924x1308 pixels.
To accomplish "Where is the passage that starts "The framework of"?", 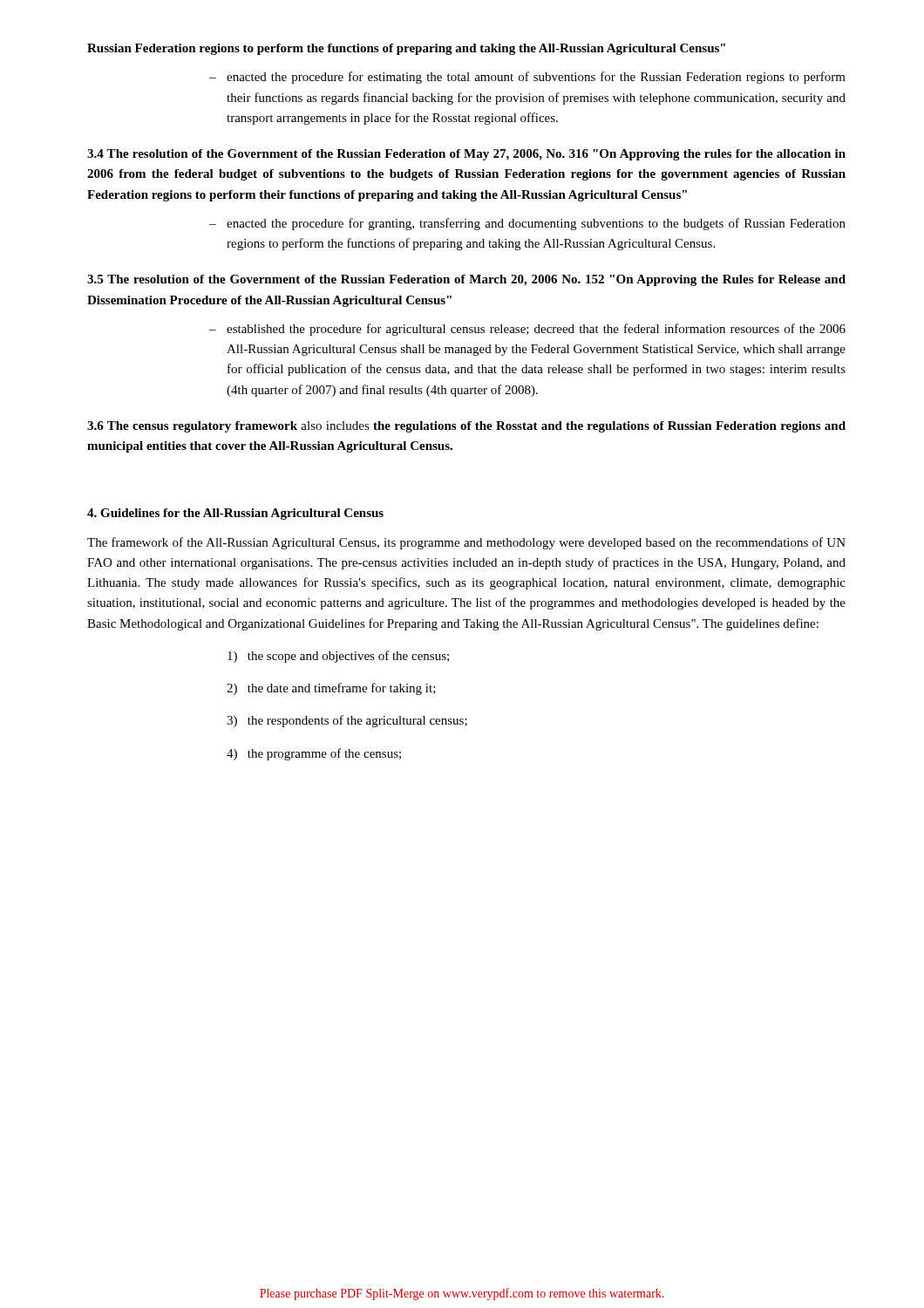I will pyautogui.click(x=466, y=583).
